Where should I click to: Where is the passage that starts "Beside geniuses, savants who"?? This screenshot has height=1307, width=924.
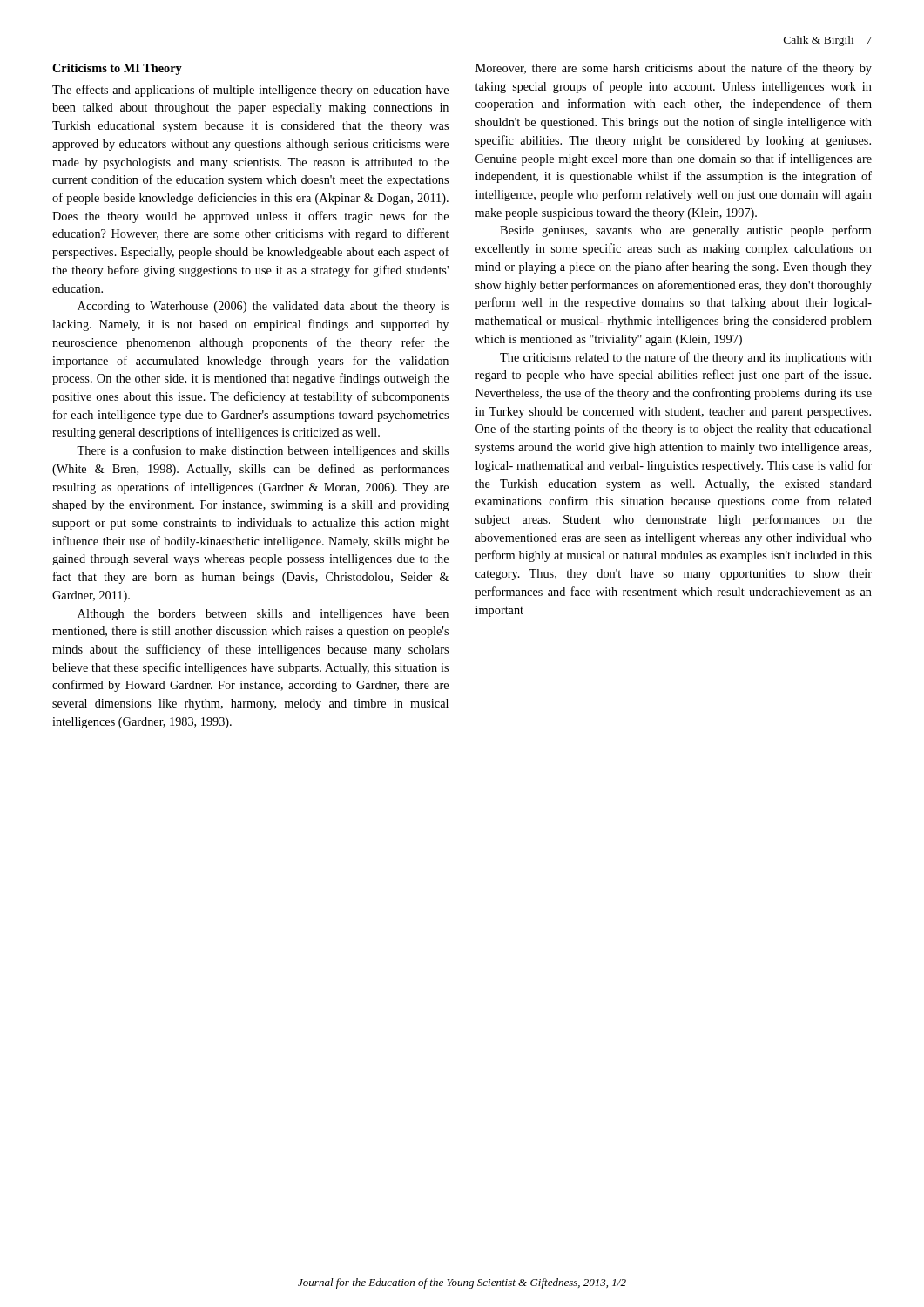coord(673,285)
